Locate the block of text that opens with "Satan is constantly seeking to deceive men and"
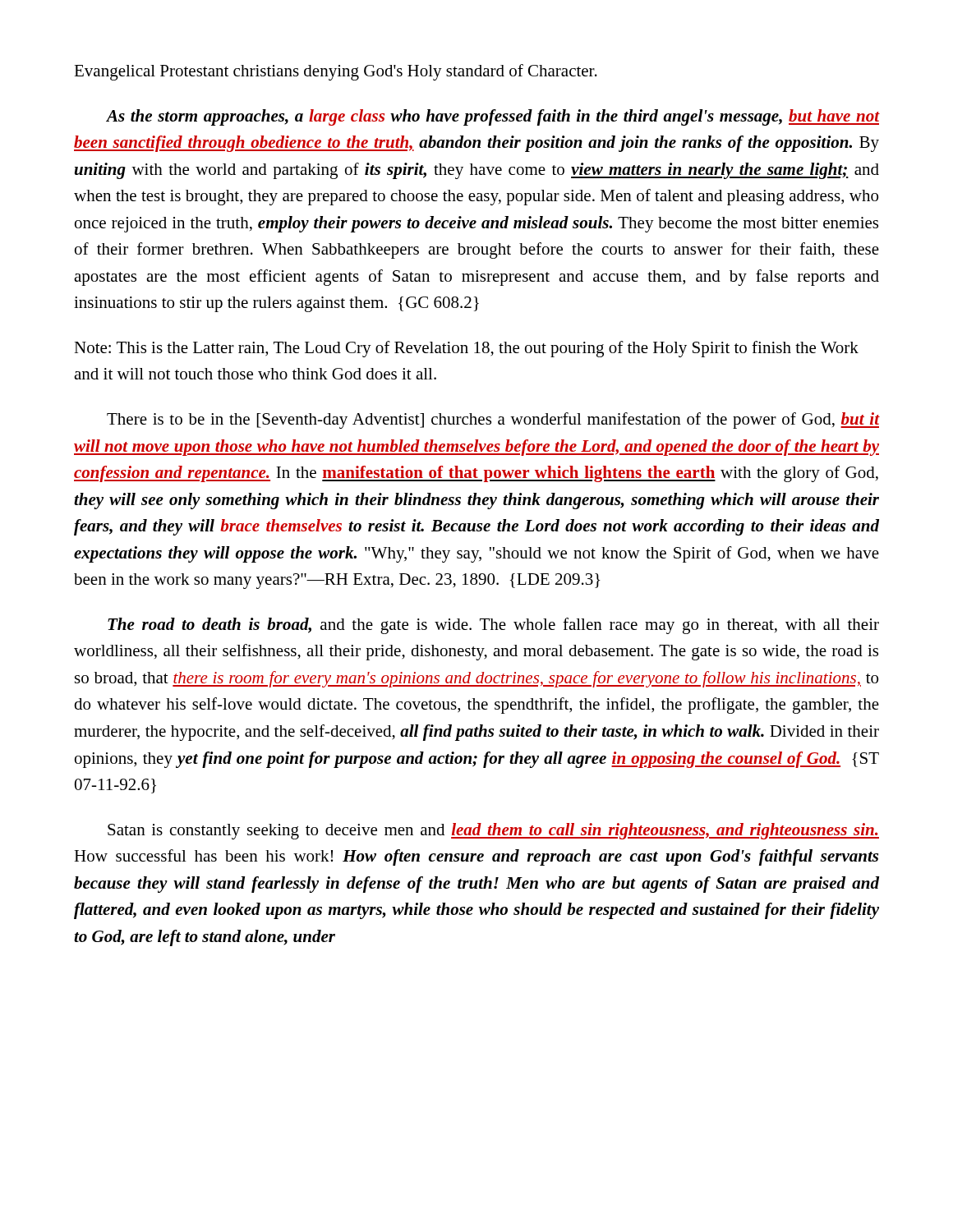Screen dimensions: 1232x953 [476, 883]
